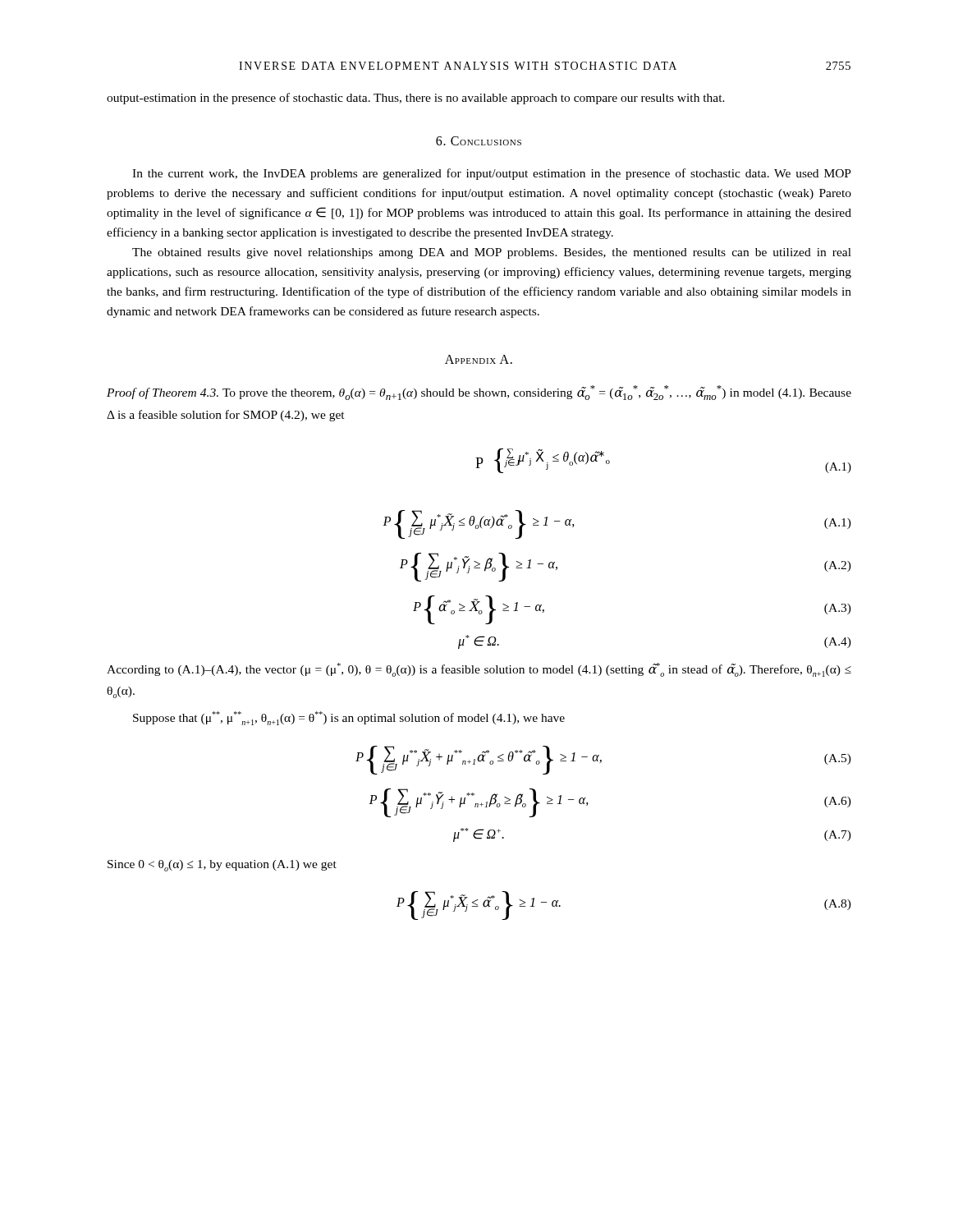The width and height of the screenshot is (958, 1232).
Task: Find the section header with the text "Appendix A."
Action: click(479, 359)
